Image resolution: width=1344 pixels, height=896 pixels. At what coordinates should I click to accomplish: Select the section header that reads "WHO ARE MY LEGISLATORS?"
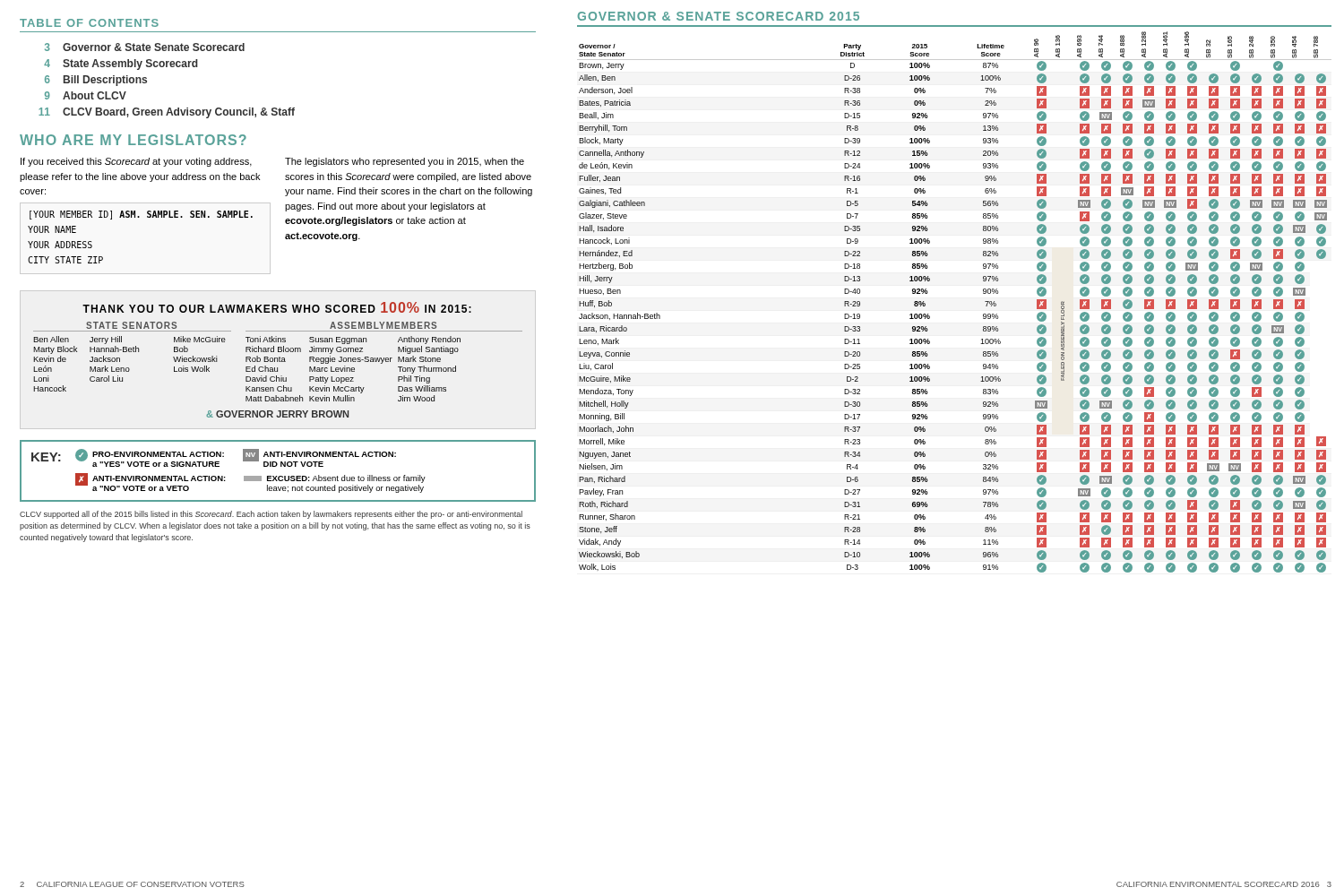pos(134,140)
